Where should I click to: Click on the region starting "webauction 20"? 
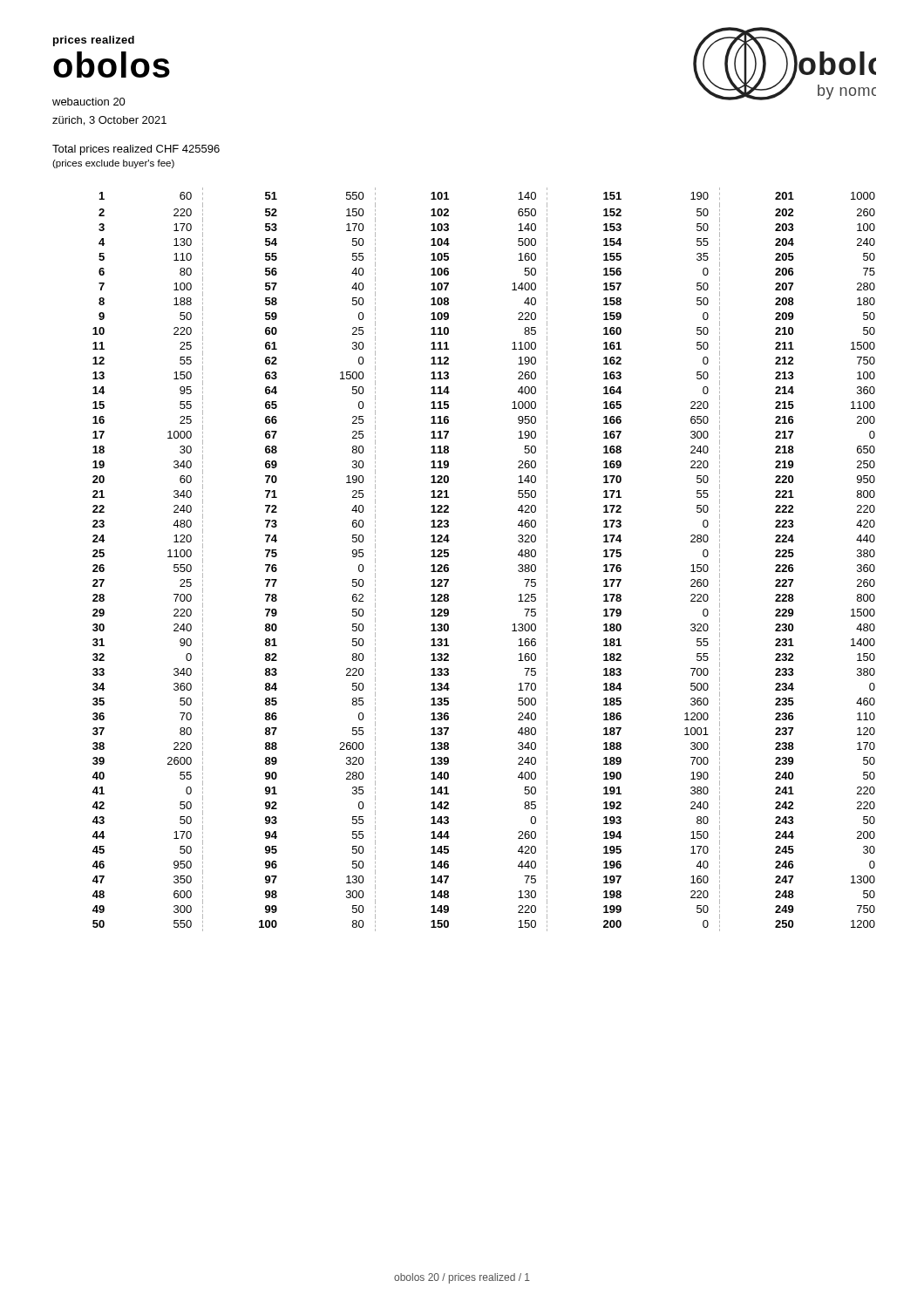tap(89, 102)
